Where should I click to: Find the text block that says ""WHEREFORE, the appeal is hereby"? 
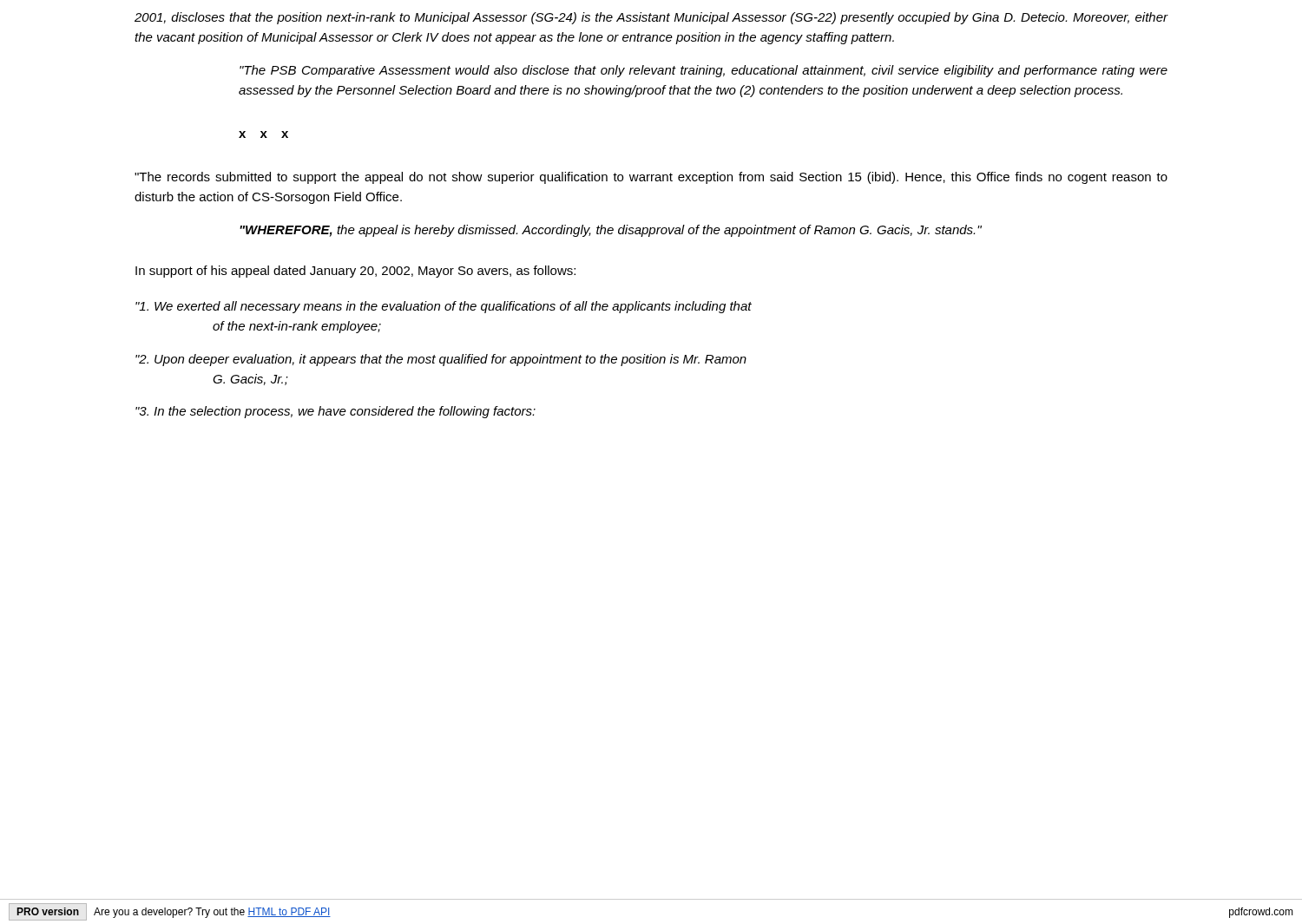click(651, 229)
